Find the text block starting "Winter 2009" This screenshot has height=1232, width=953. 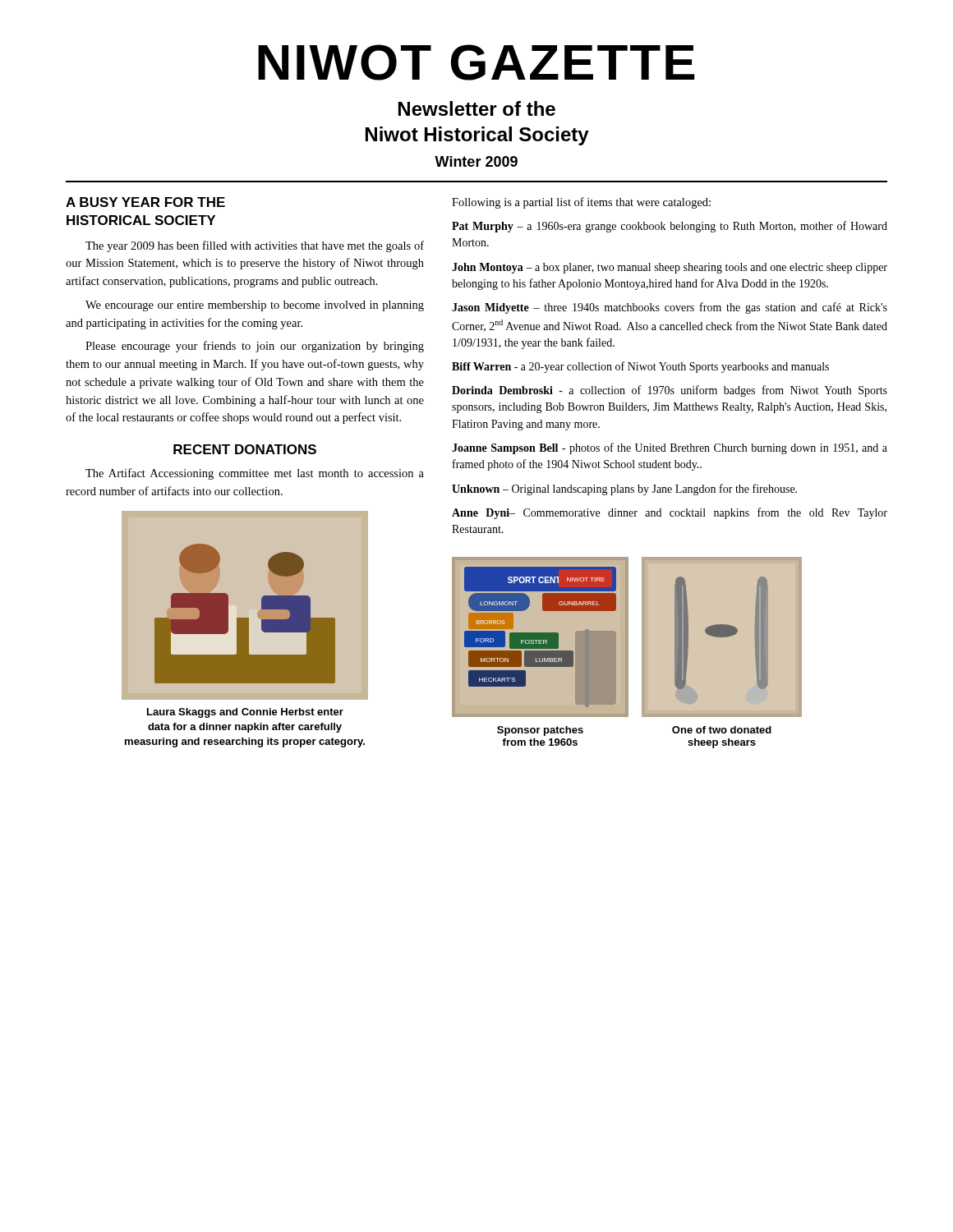476,163
